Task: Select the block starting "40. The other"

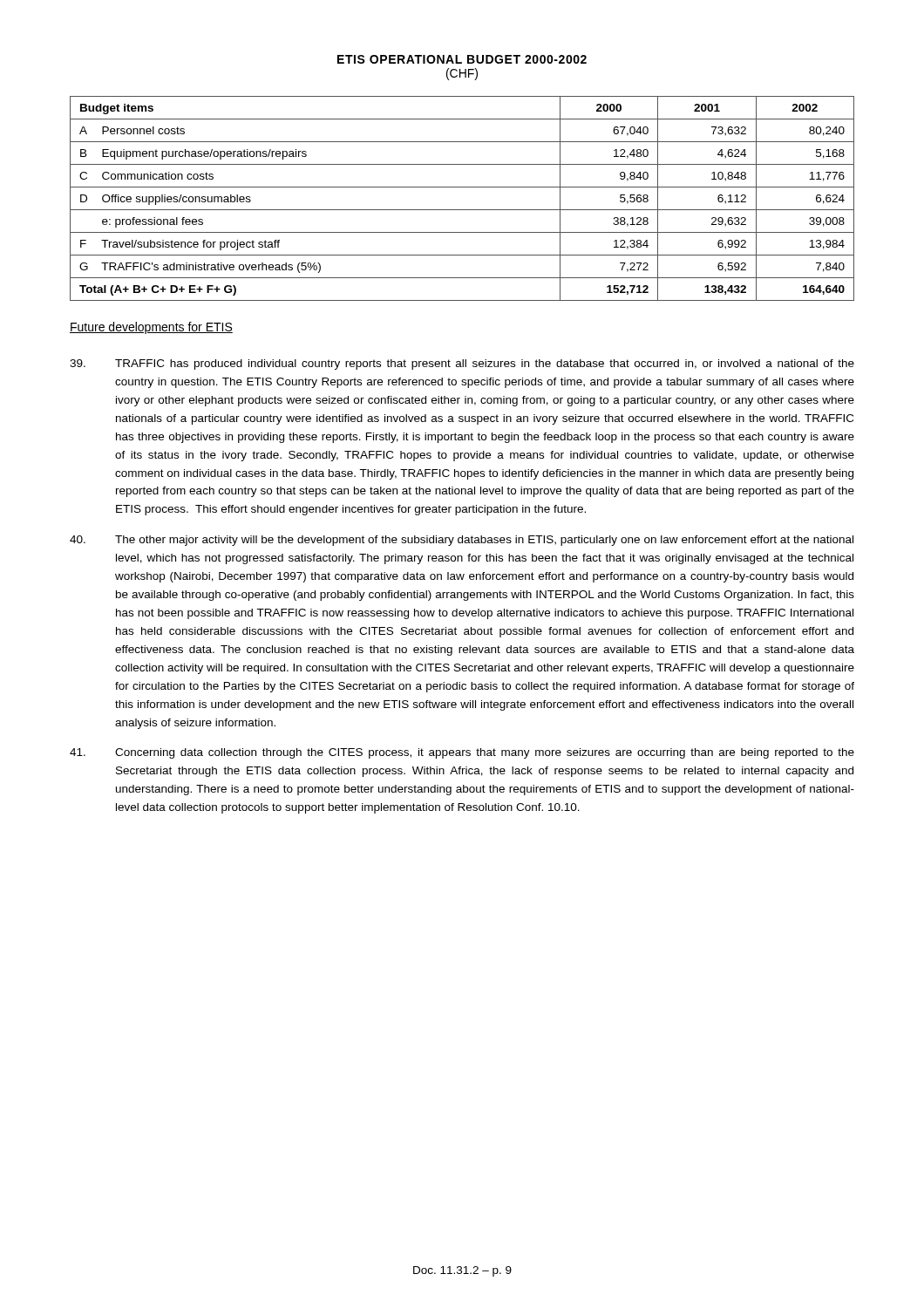Action: coord(462,632)
